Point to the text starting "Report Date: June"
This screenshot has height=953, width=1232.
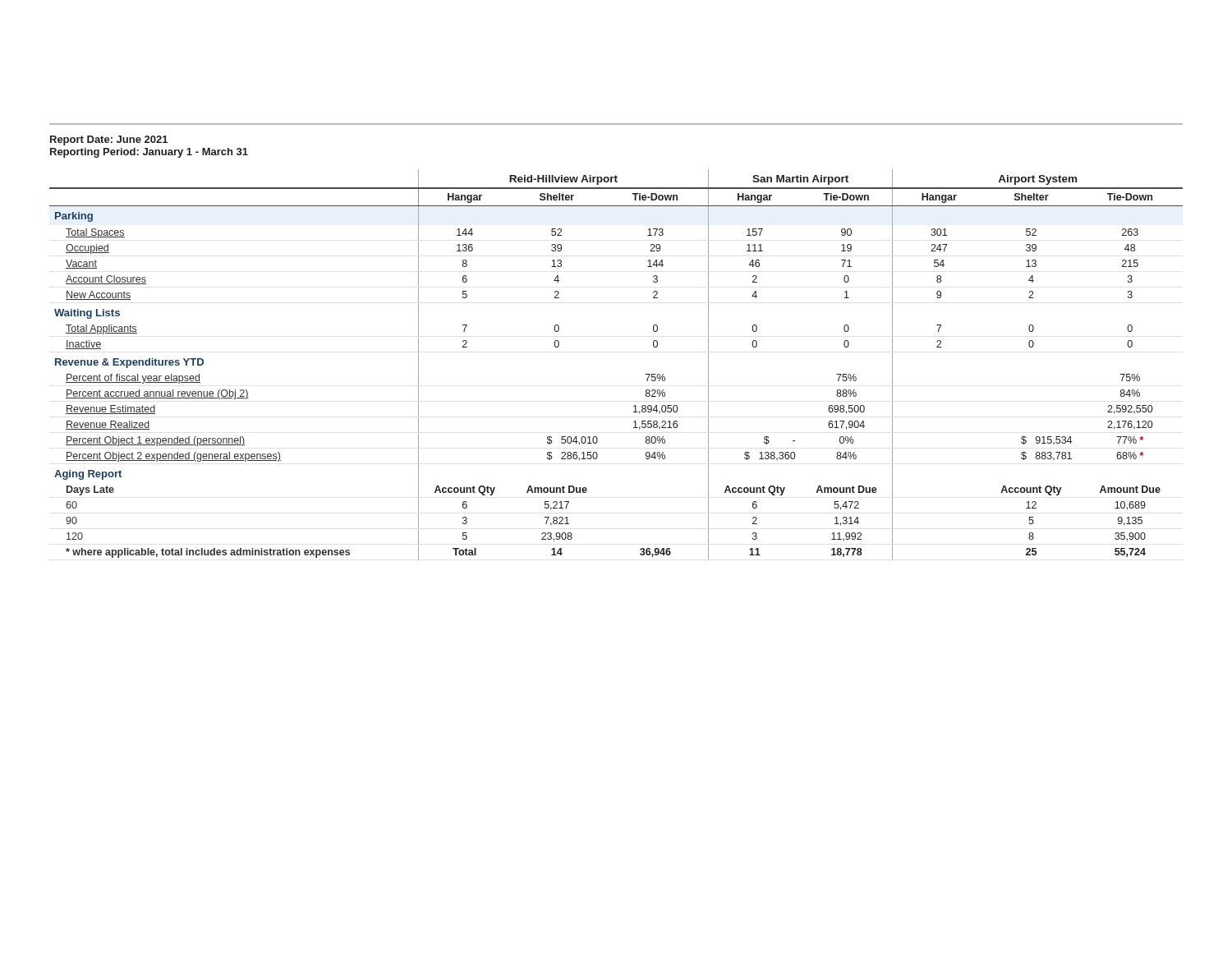109,140
